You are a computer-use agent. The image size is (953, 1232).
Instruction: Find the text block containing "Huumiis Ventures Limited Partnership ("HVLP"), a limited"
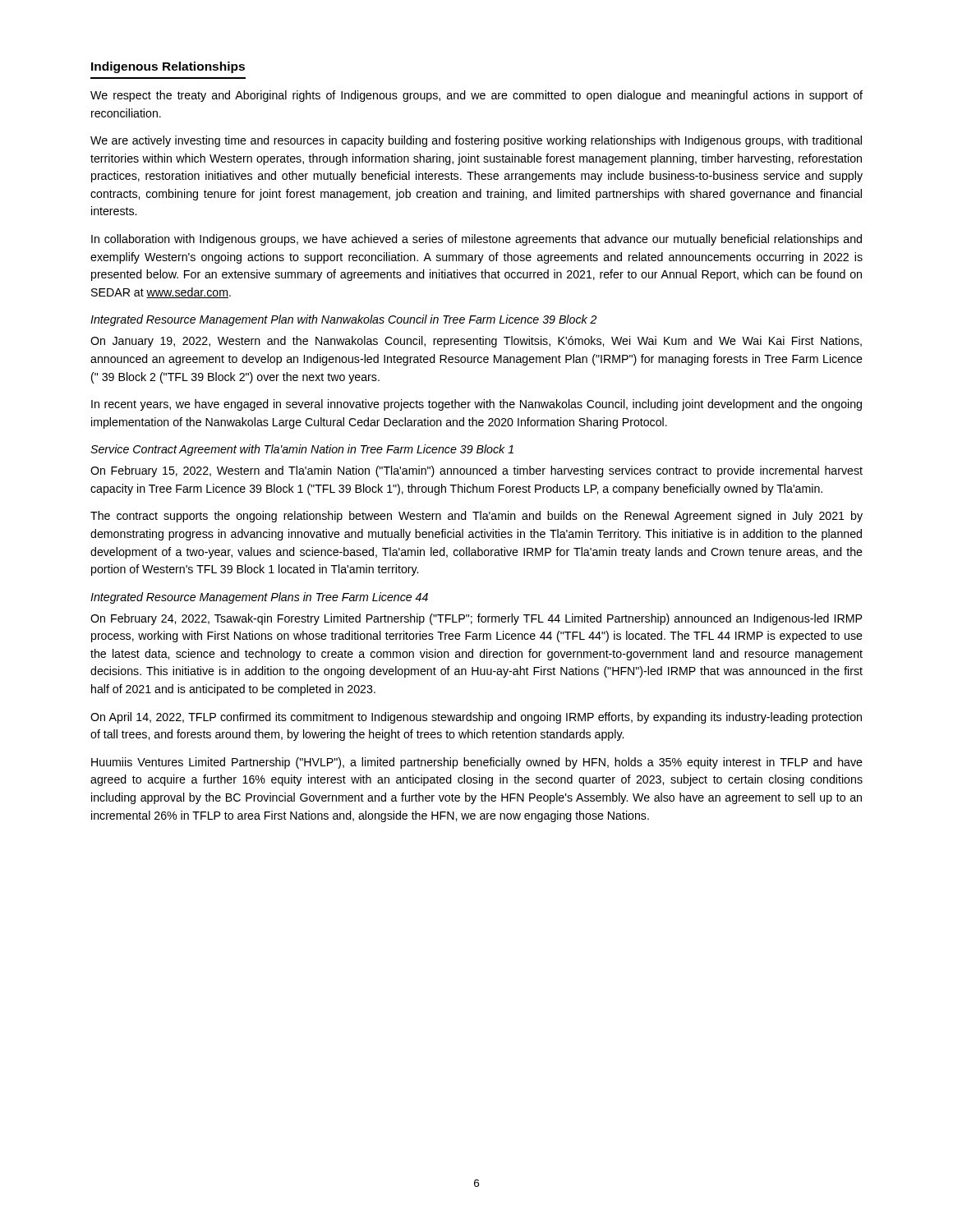pos(476,789)
